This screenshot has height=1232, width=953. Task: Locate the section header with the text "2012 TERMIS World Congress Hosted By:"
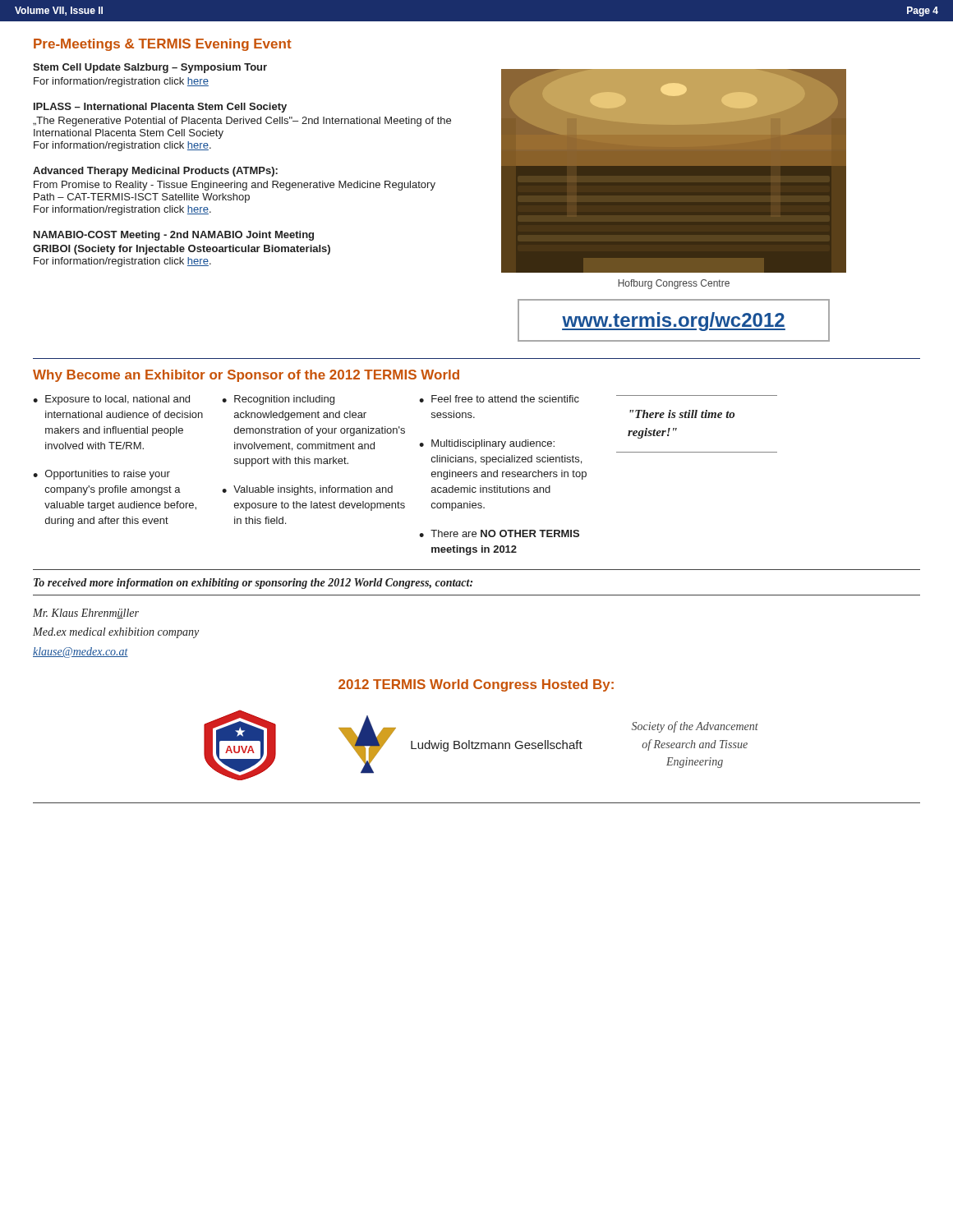coord(476,685)
